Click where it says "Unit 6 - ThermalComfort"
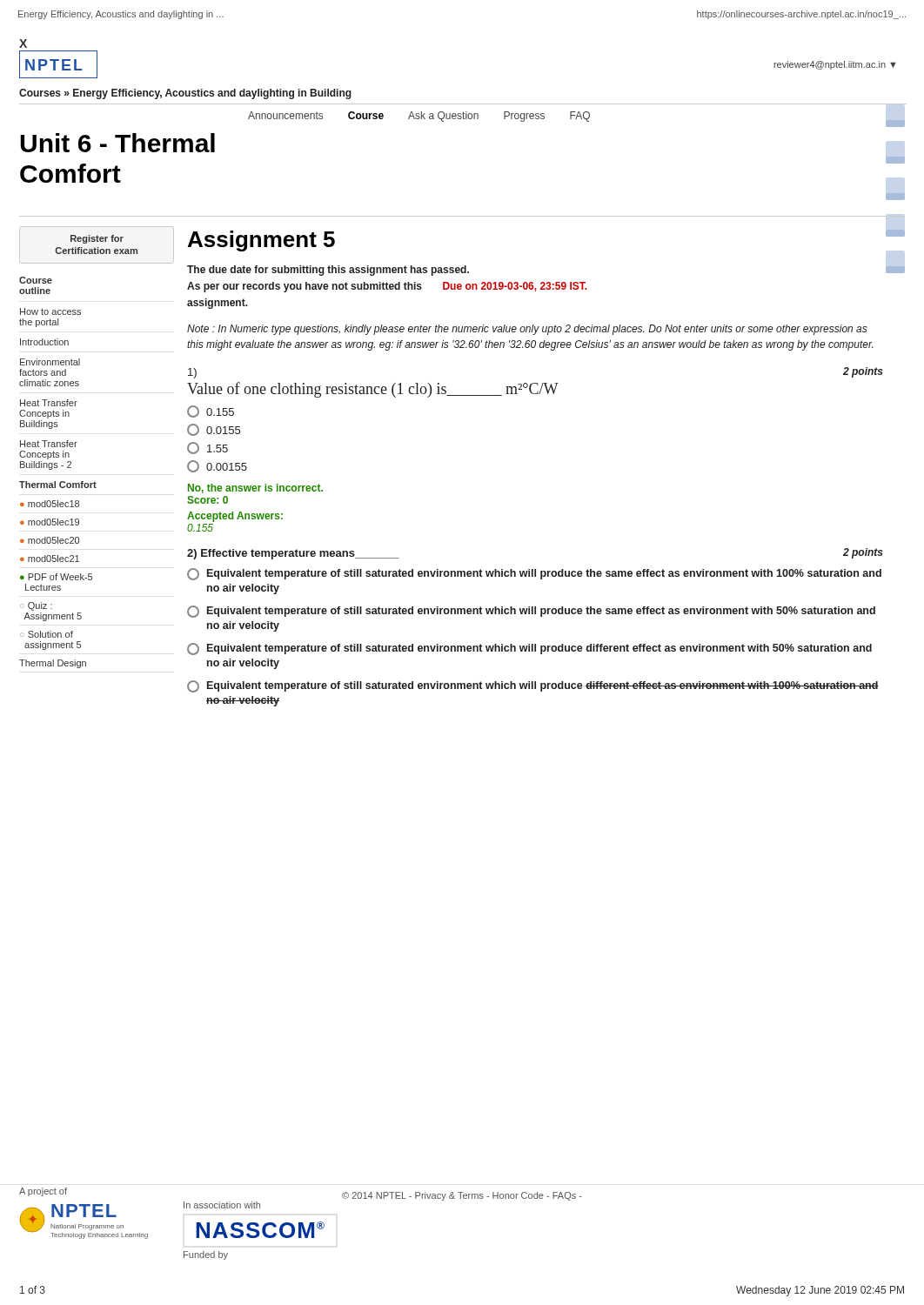Viewport: 924px width, 1305px height. tap(118, 158)
